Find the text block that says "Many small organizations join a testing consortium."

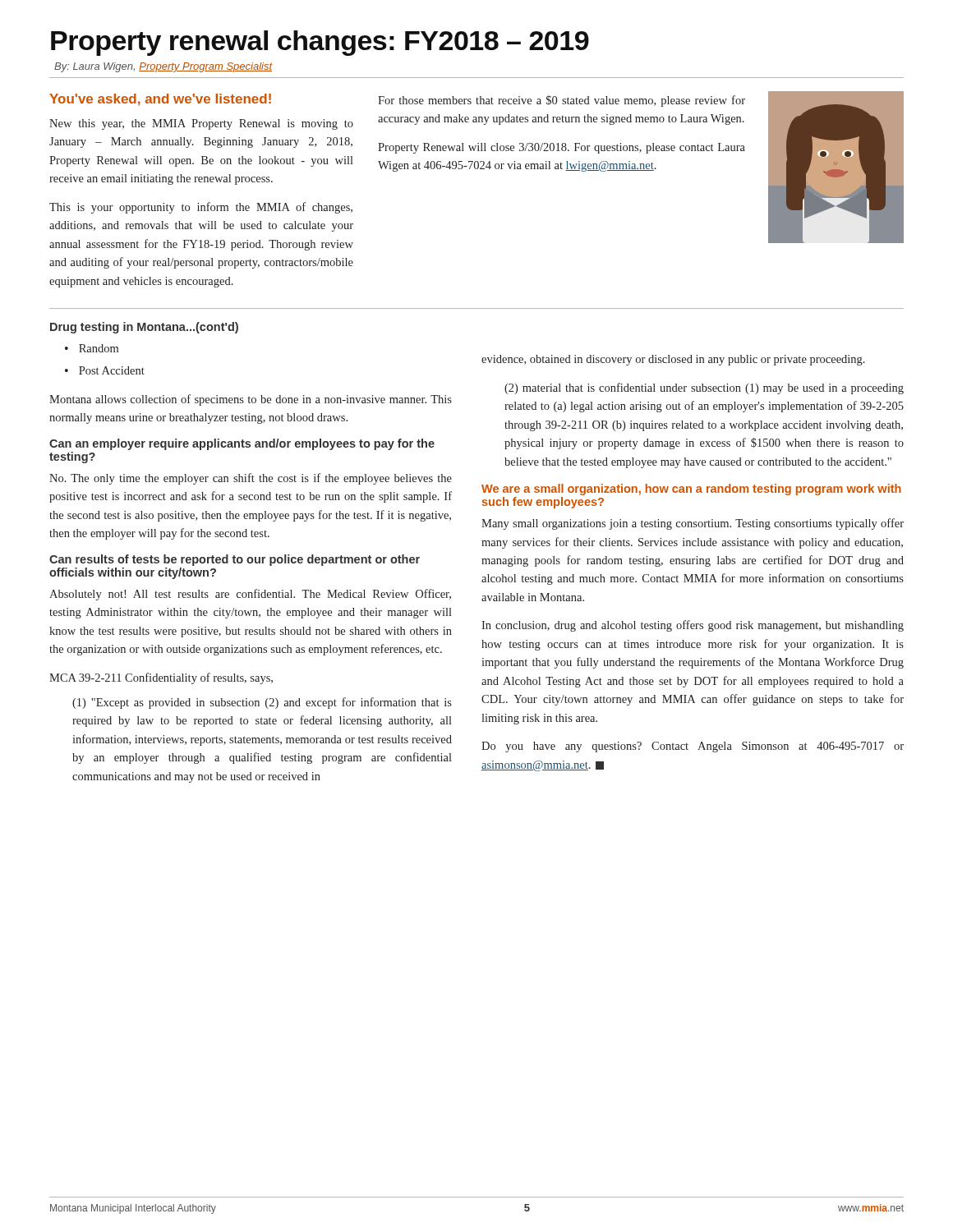693,560
